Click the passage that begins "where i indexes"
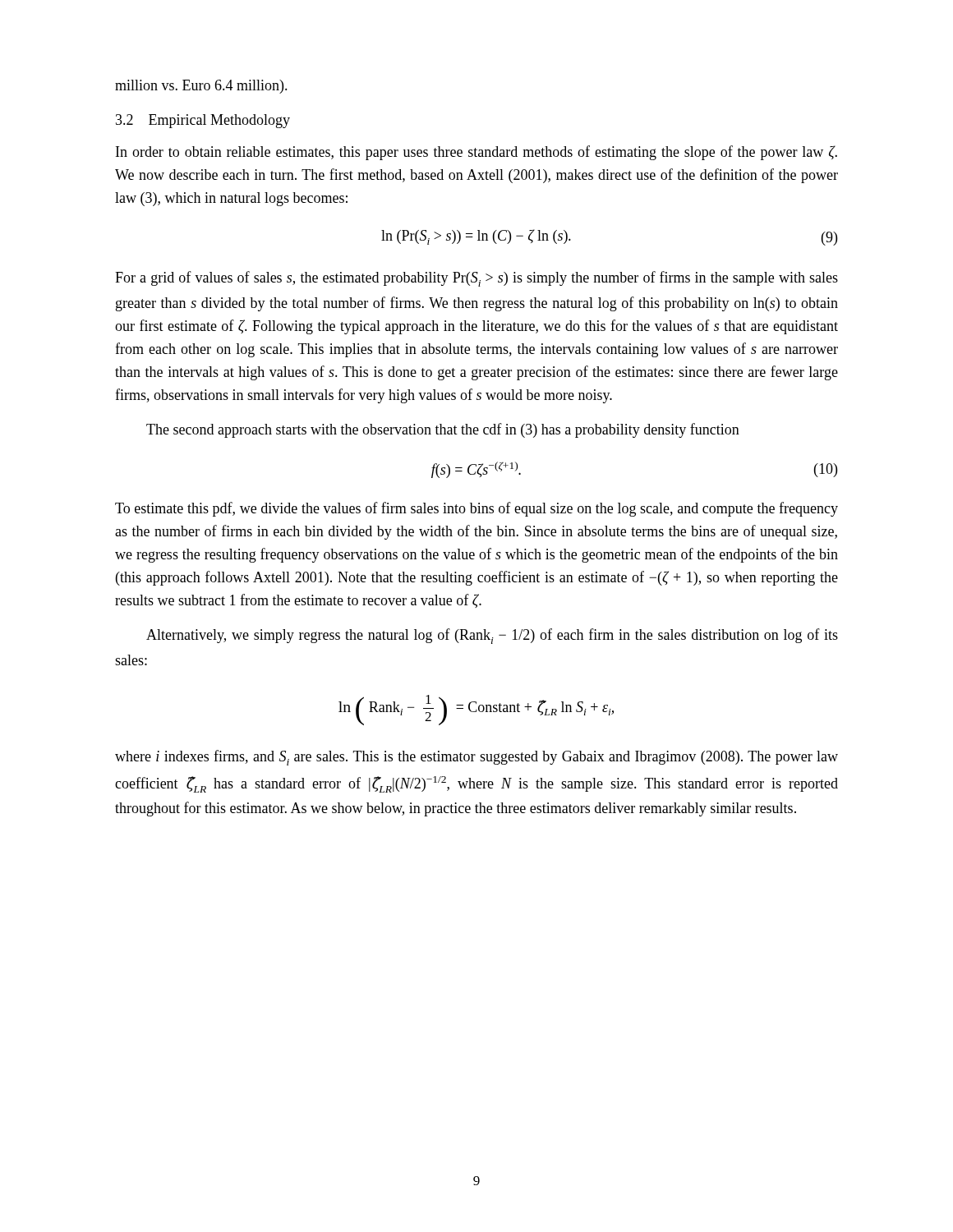The height and width of the screenshot is (1232, 953). click(x=476, y=783)
